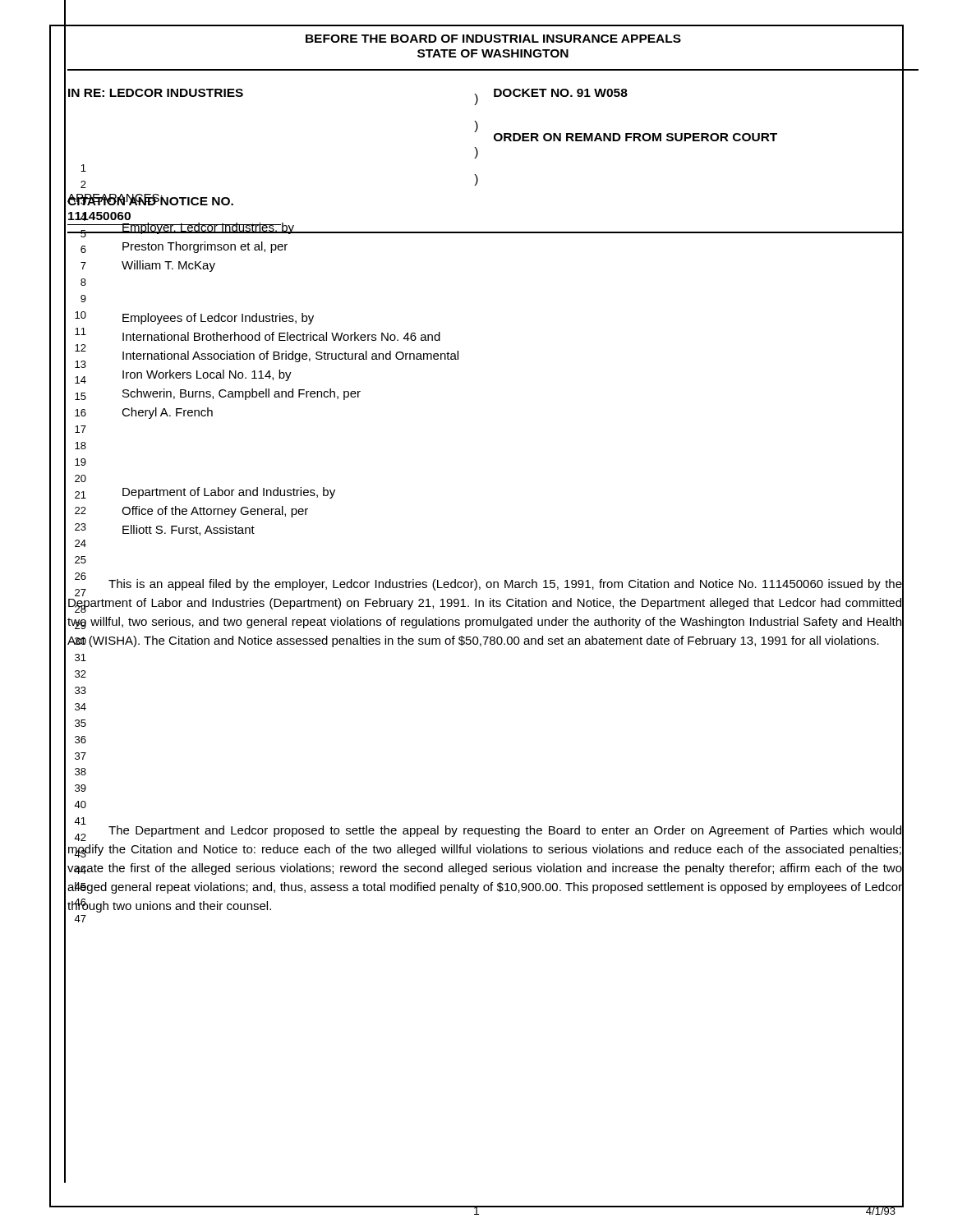
Task: Navigate to the text block starting "Employer, Ledcor Industries,"
Action: pyautogui.click(x=208, y=246)
